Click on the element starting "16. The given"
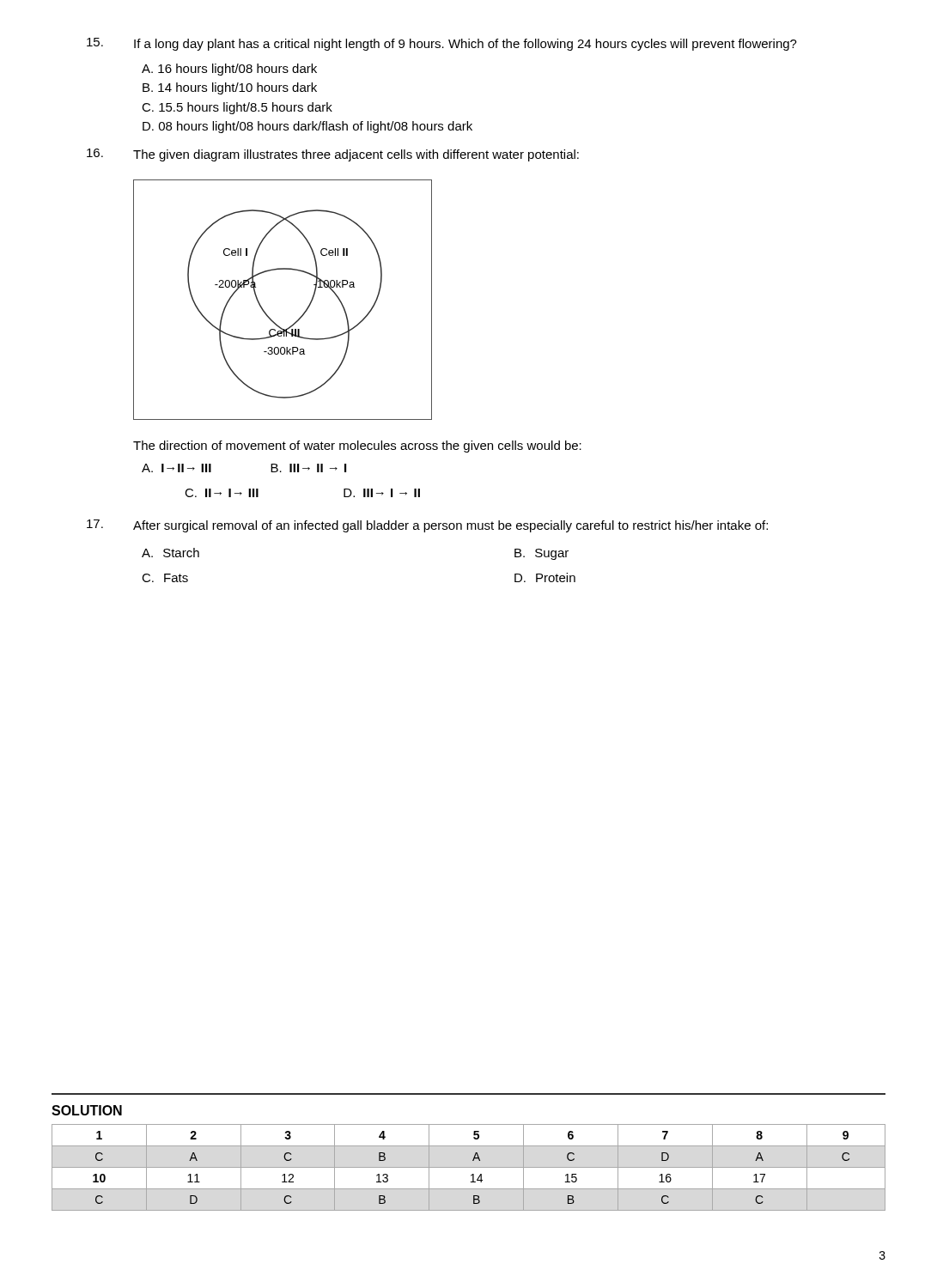 click(333, 155)
